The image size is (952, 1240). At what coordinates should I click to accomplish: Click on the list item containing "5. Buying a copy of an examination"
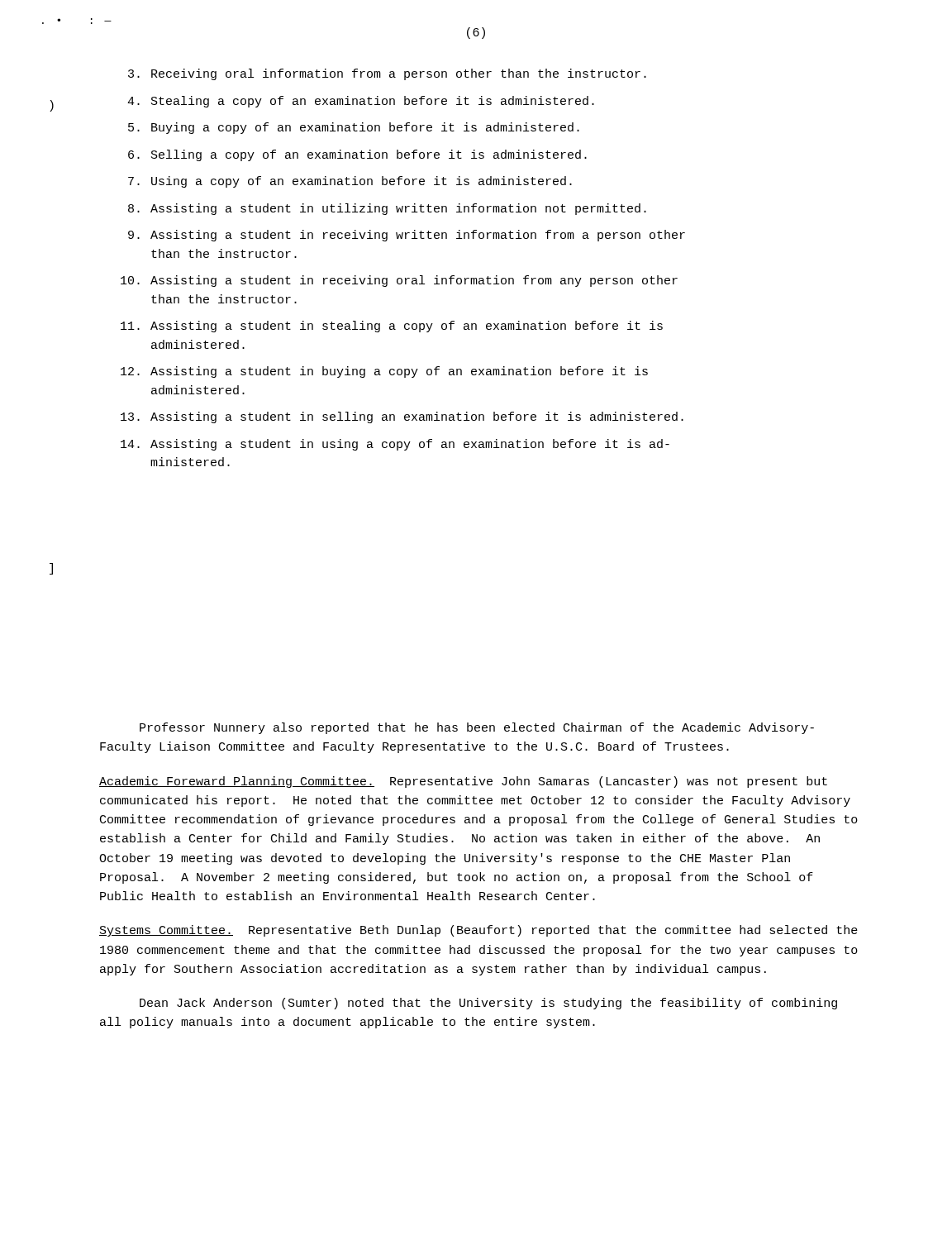click(x=492, y=129)
